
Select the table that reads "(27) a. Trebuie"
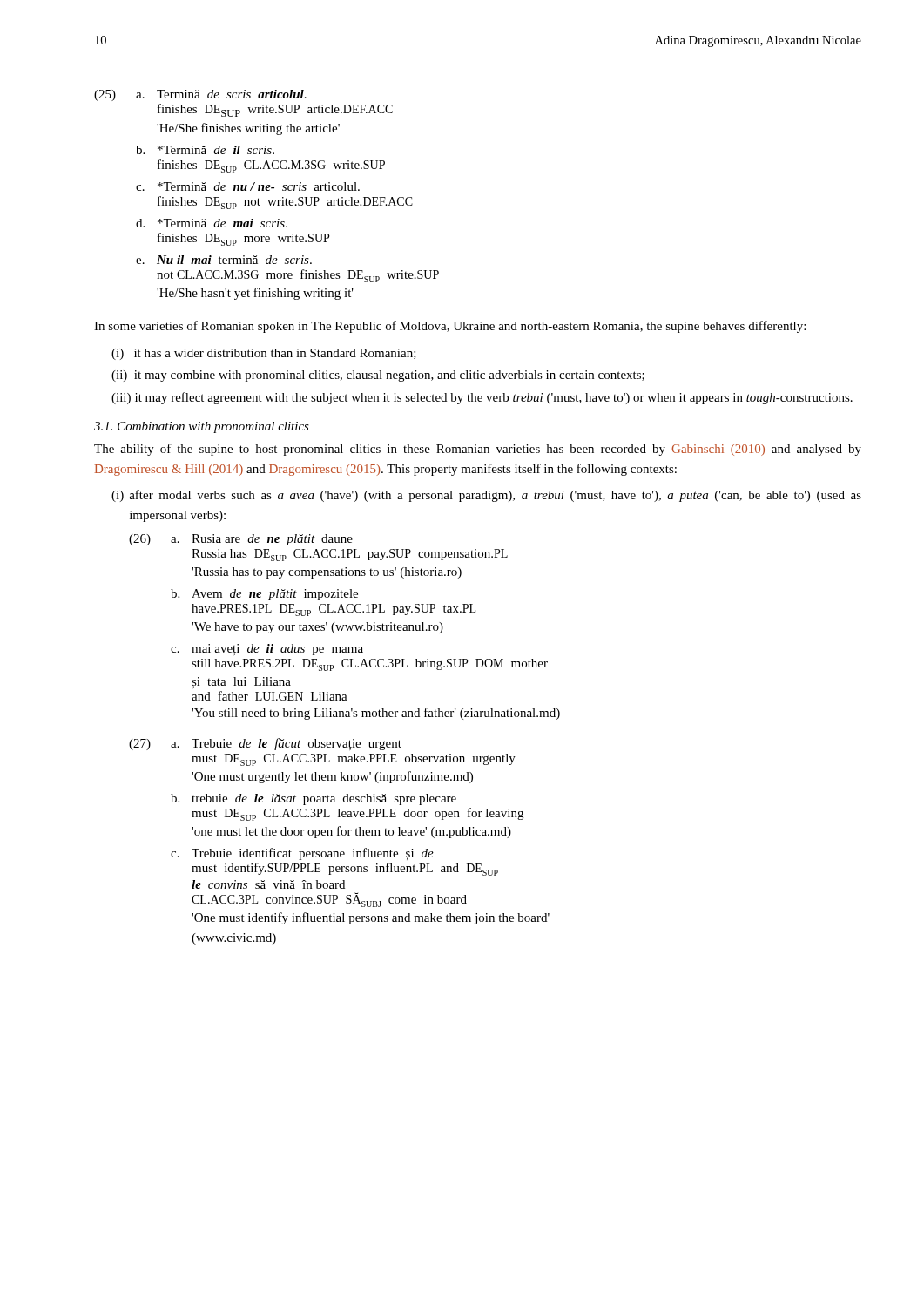pos(495,844)
